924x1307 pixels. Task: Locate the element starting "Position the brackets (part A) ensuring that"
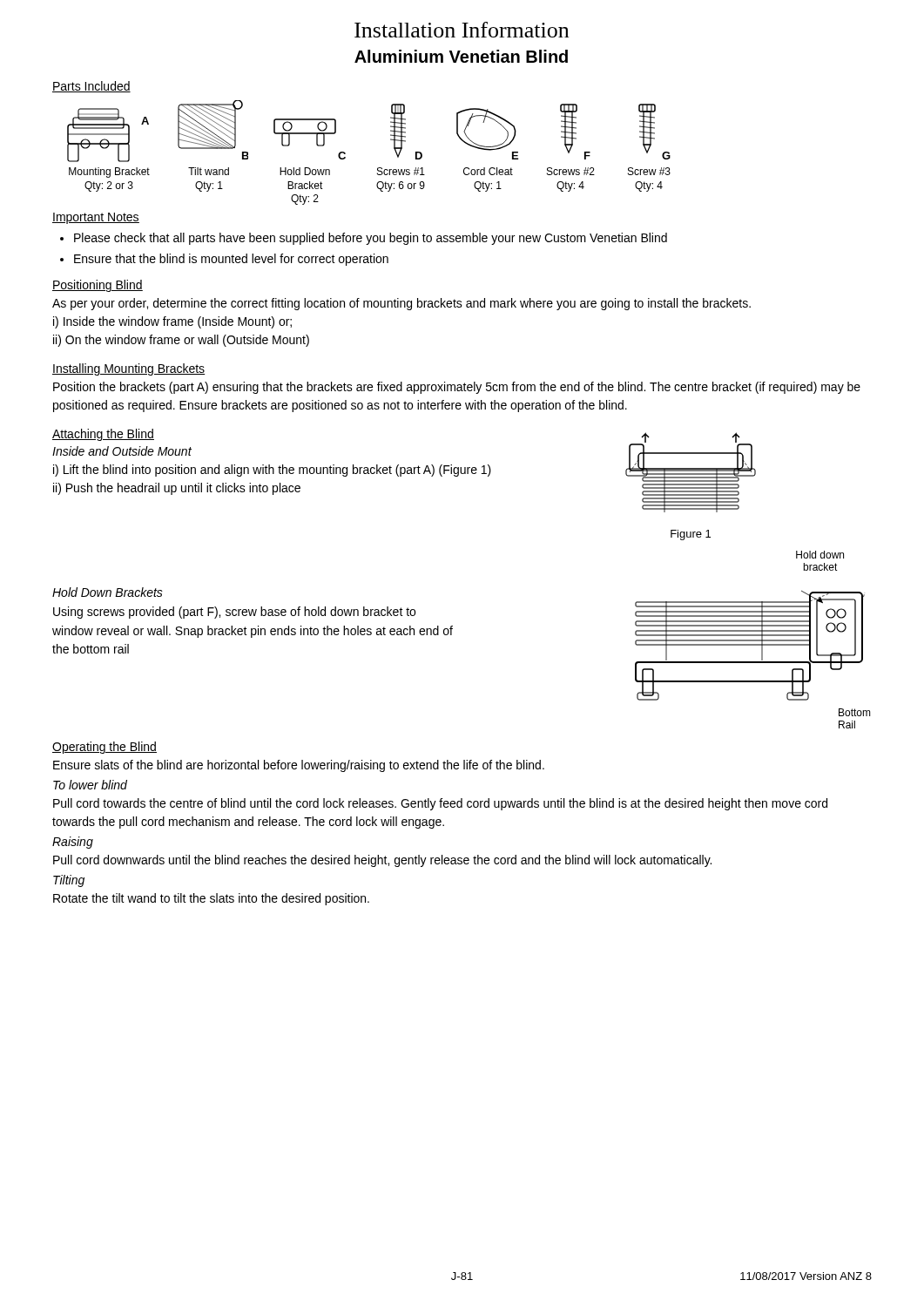pyautogui.click(x=456, y=396)
